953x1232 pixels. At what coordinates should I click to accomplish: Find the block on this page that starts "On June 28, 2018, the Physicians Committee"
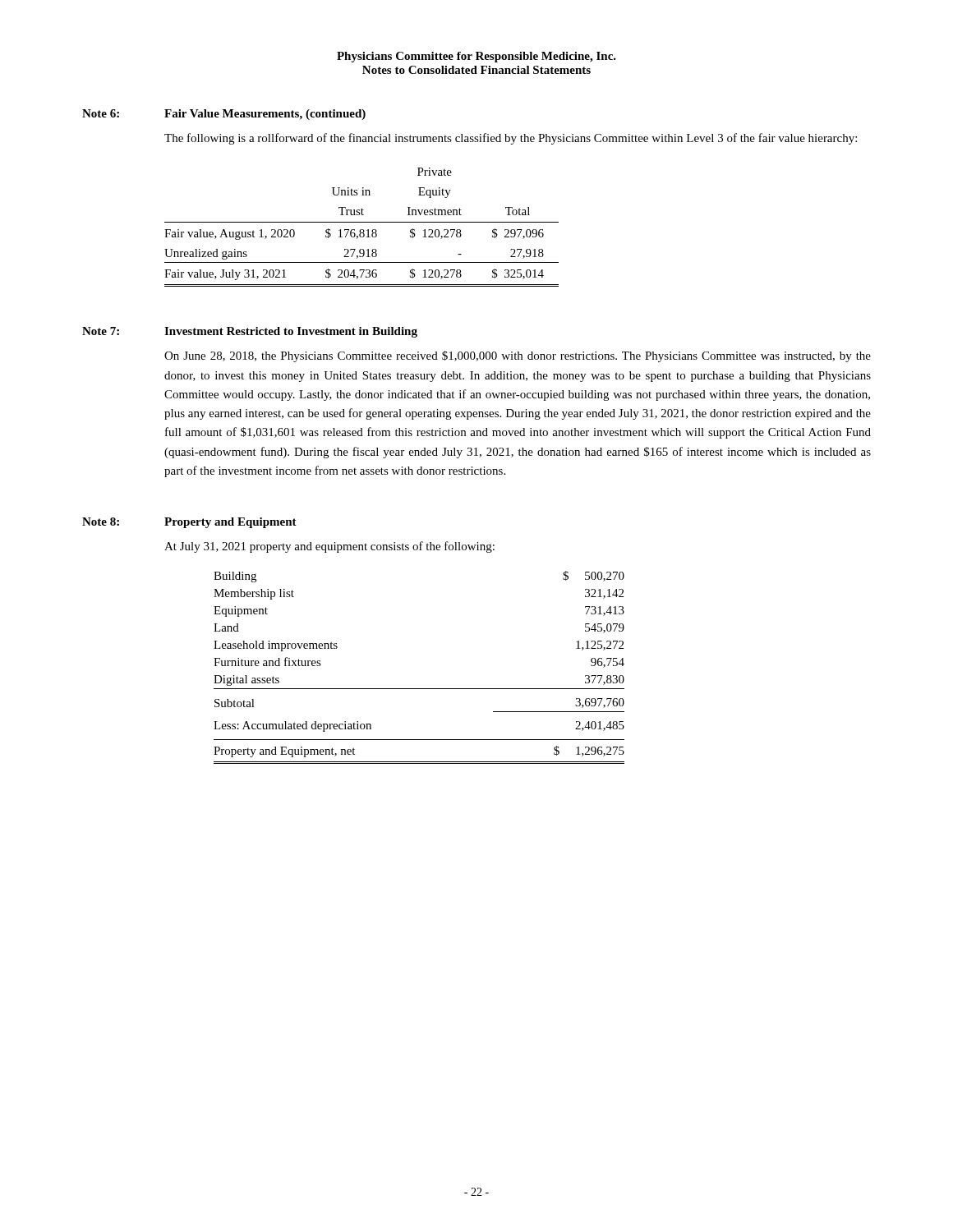(x=518, y=413)
